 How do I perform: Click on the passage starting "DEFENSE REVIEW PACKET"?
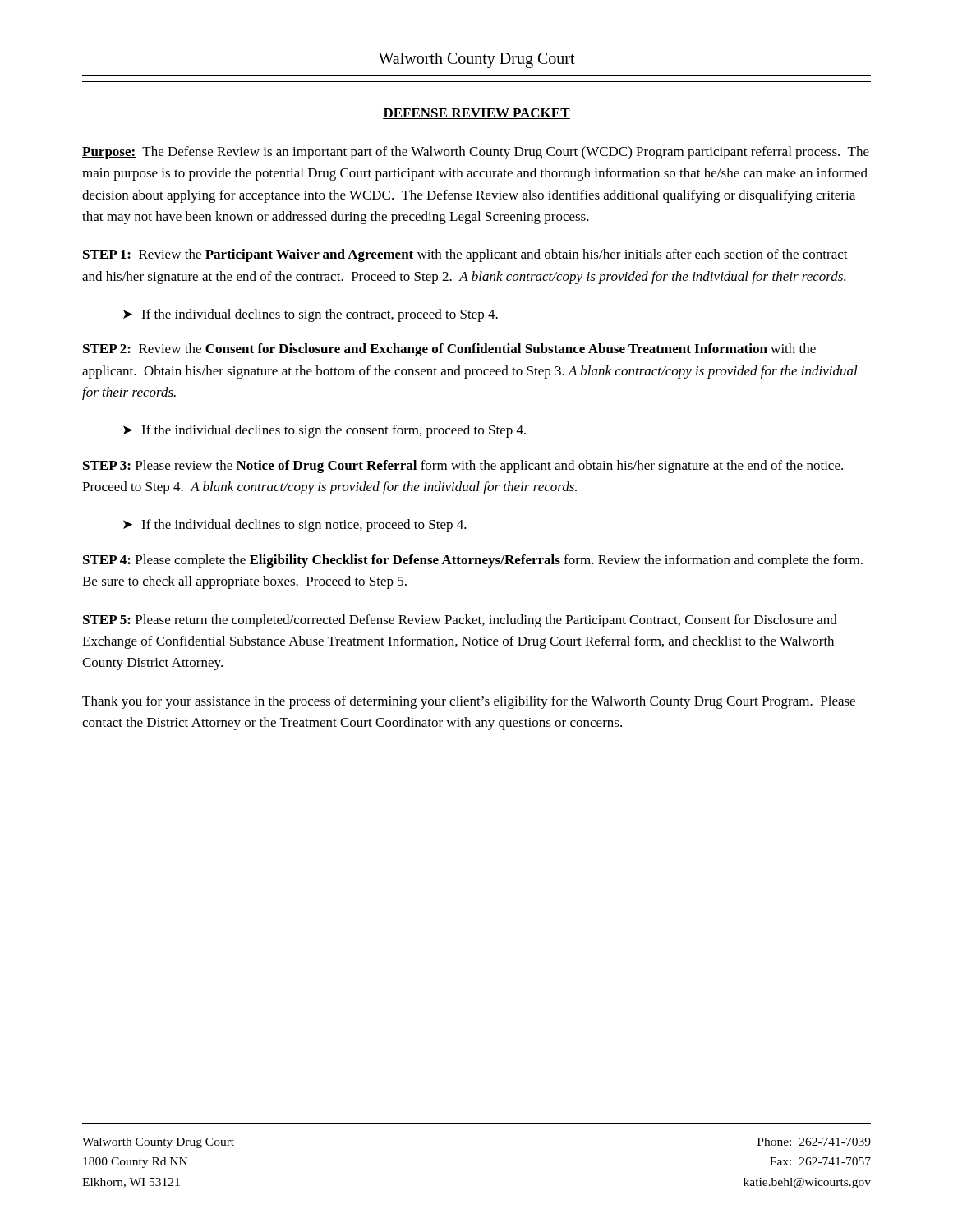click(476, 113)
